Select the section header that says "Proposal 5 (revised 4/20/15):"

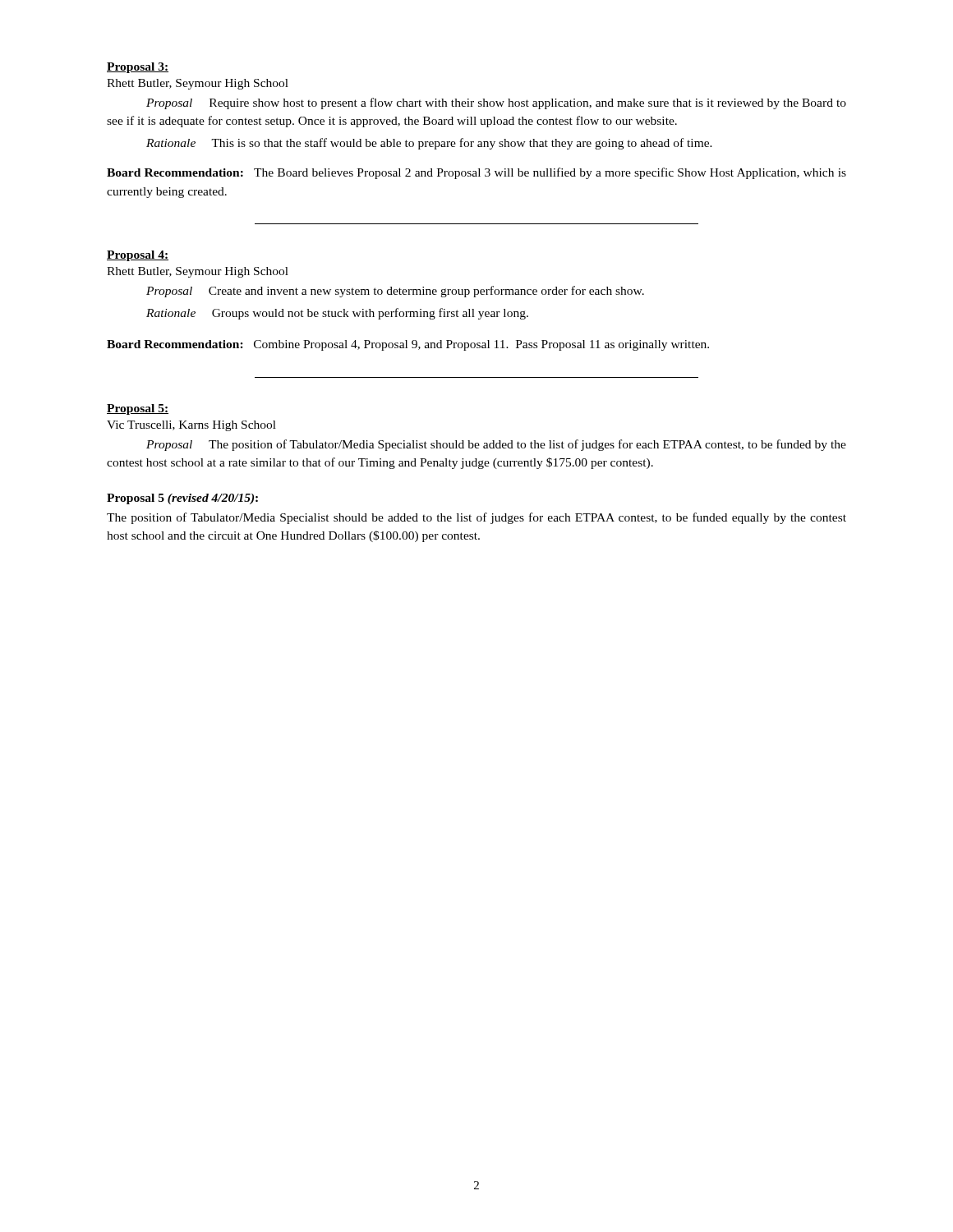click(183, 497)
